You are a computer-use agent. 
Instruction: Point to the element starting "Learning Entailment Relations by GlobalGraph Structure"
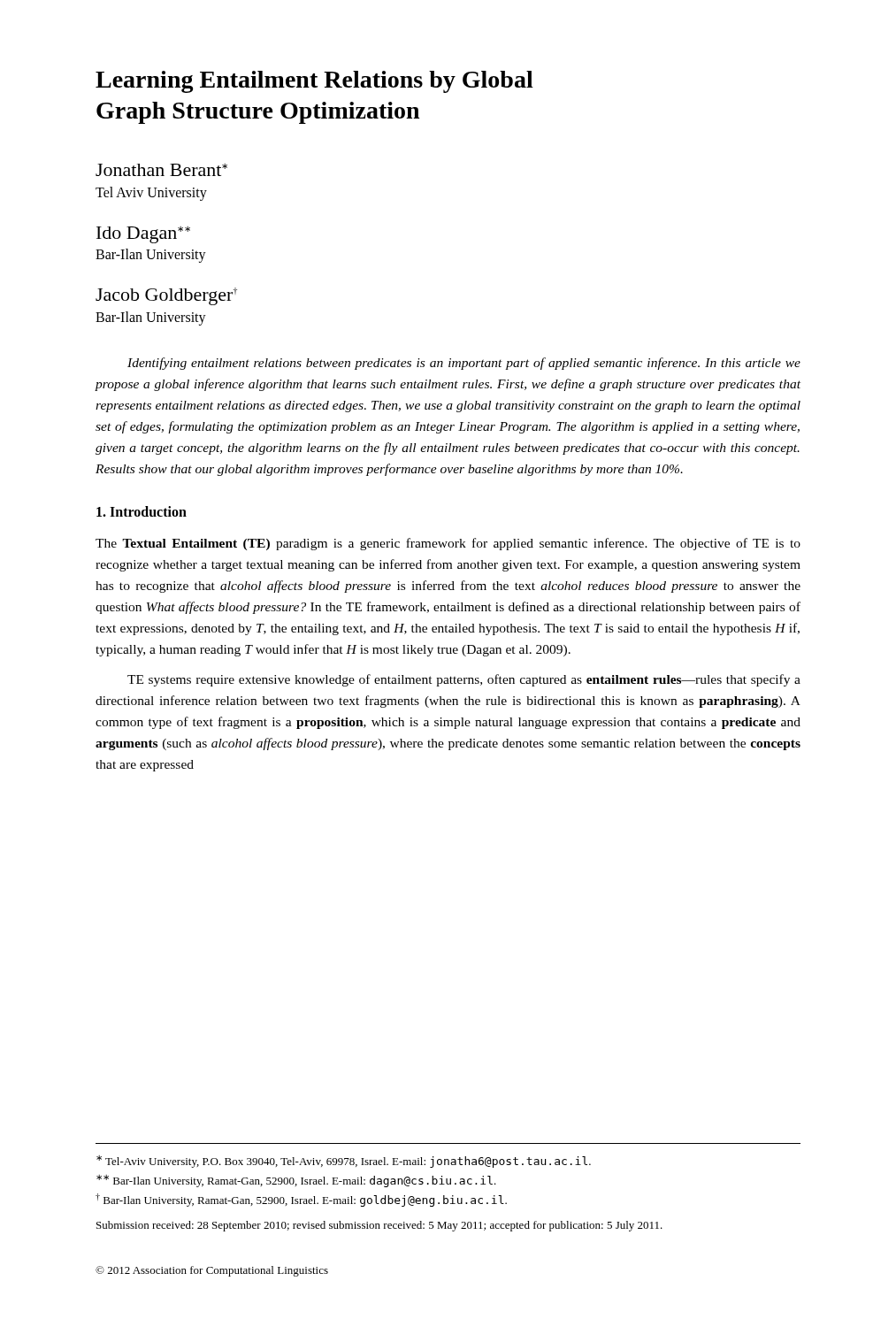click(448, 95)
